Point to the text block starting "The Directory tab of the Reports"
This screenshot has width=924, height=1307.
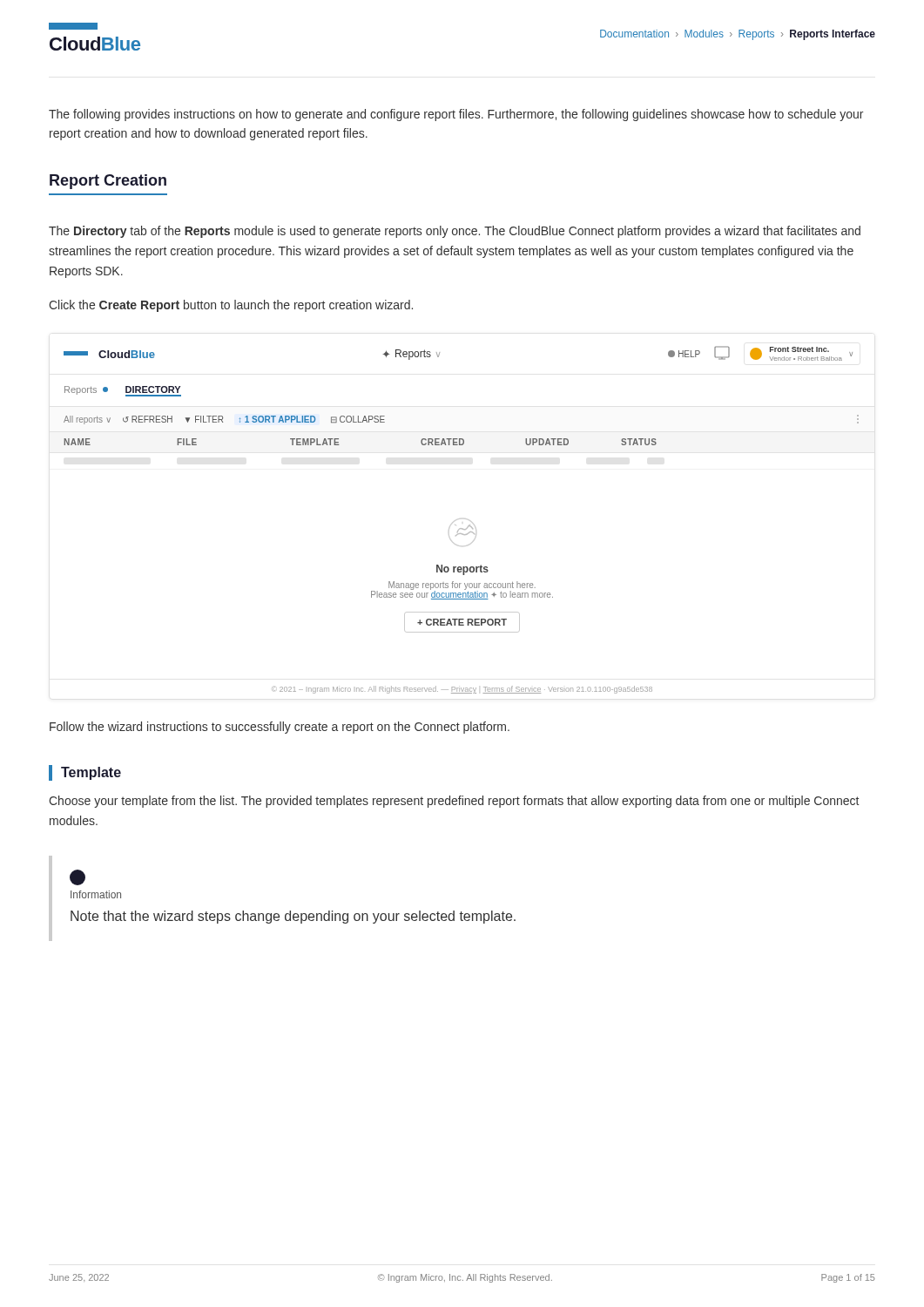tap(455, 251)
